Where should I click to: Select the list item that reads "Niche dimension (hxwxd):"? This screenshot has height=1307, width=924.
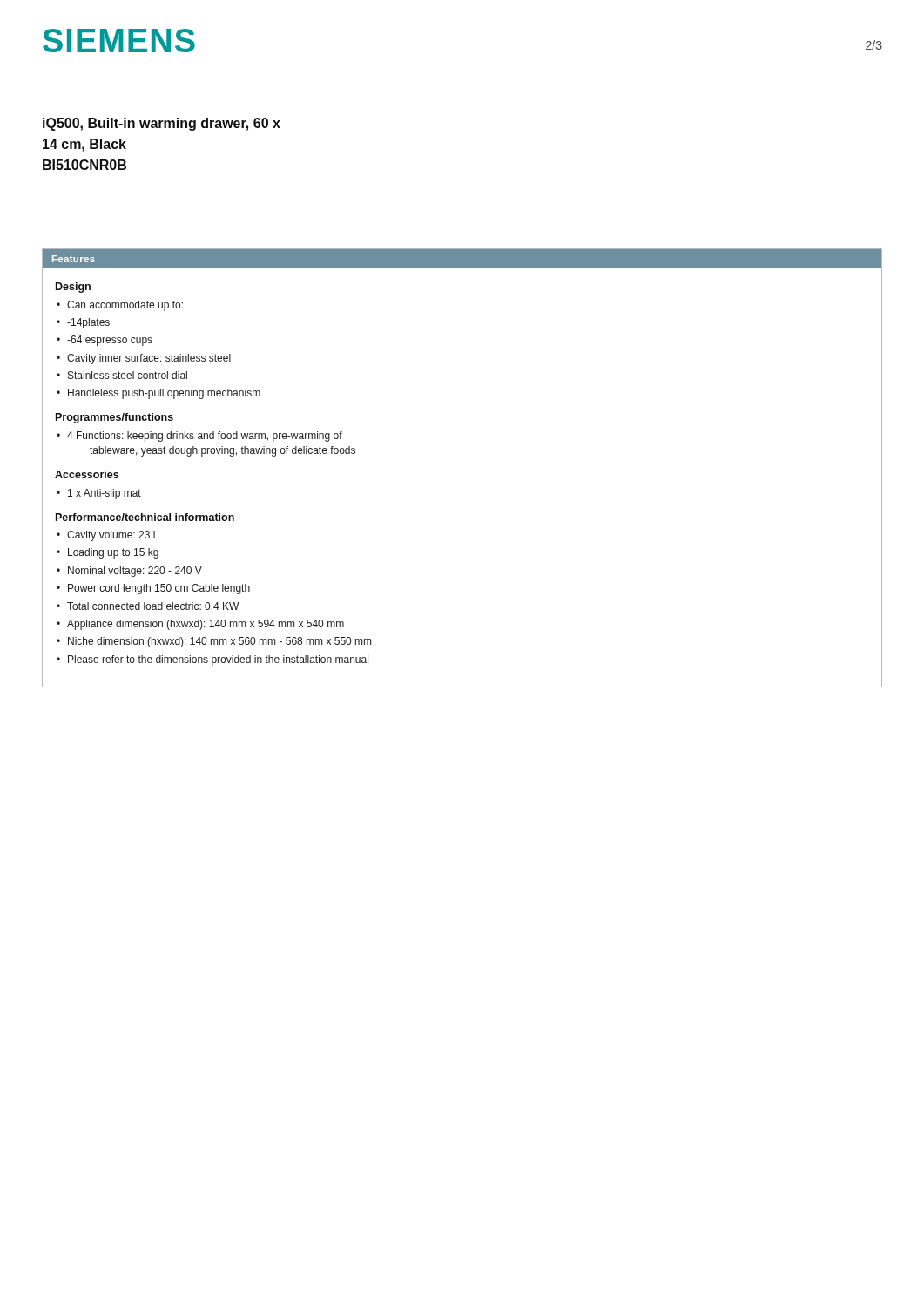click(x=220, y=642)
